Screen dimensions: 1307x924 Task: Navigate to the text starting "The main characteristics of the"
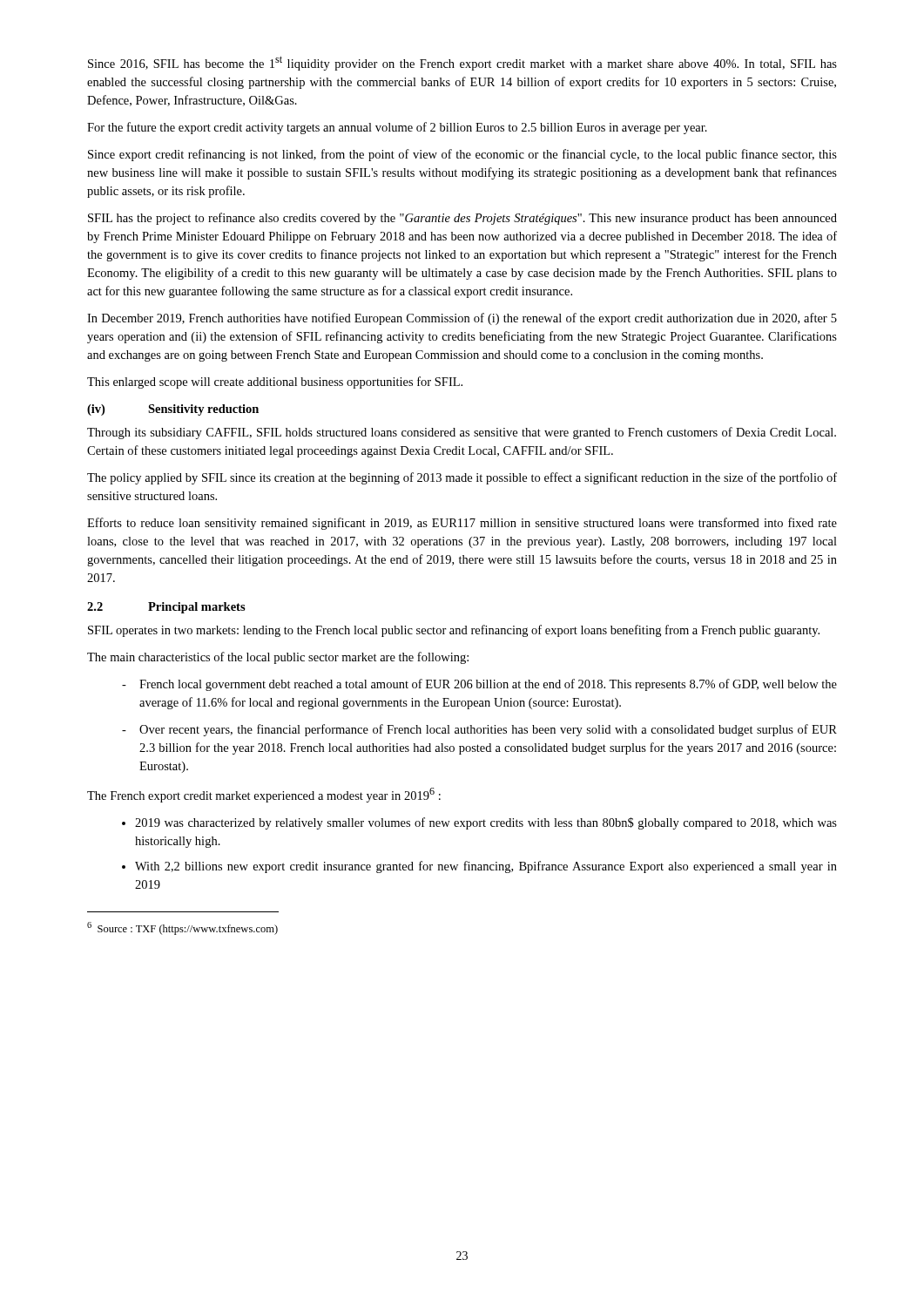tap(462, 658)
